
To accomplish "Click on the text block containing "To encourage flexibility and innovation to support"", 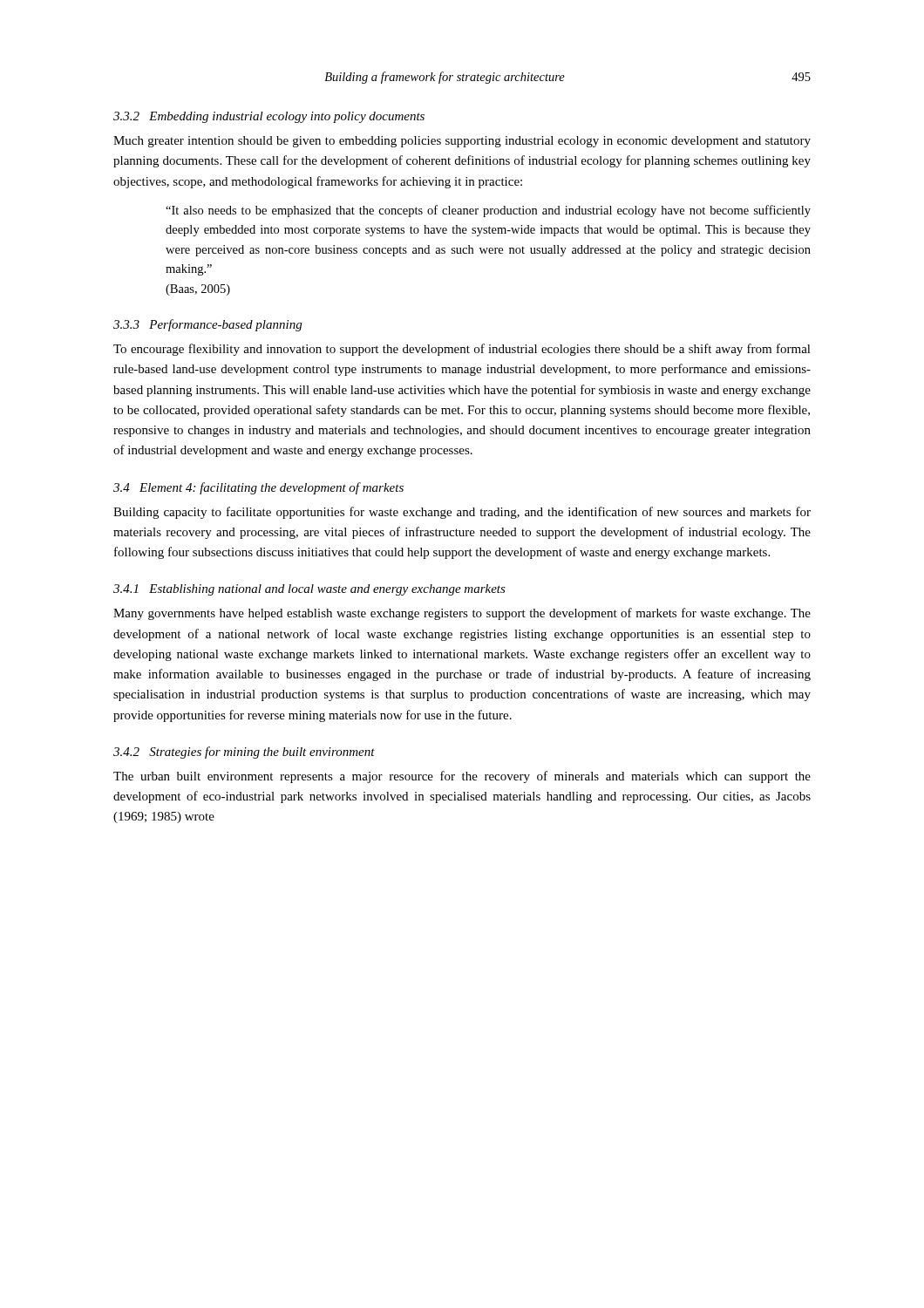I will (x=462, y=400).
